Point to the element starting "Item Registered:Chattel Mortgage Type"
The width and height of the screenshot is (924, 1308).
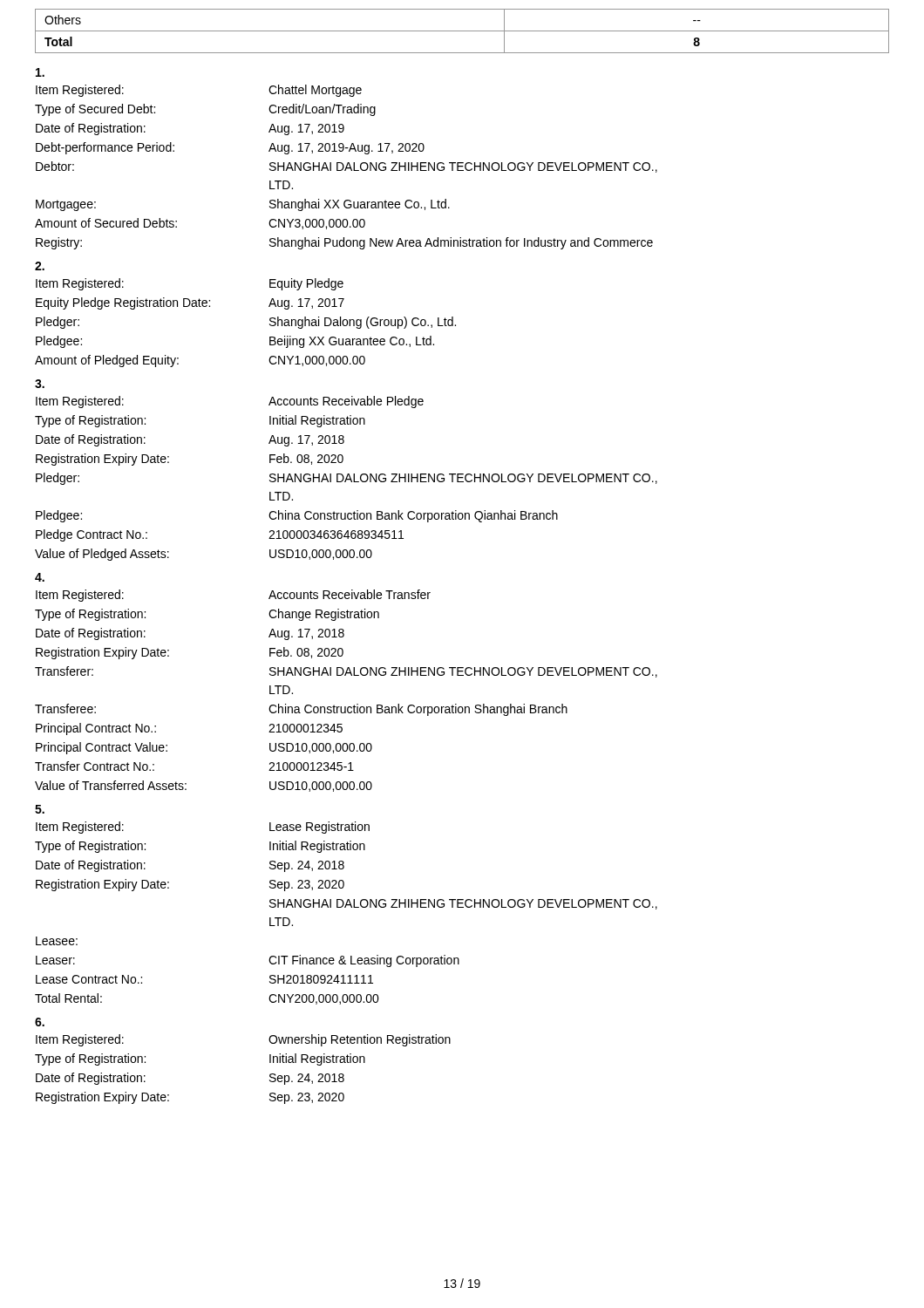[462, 167]
